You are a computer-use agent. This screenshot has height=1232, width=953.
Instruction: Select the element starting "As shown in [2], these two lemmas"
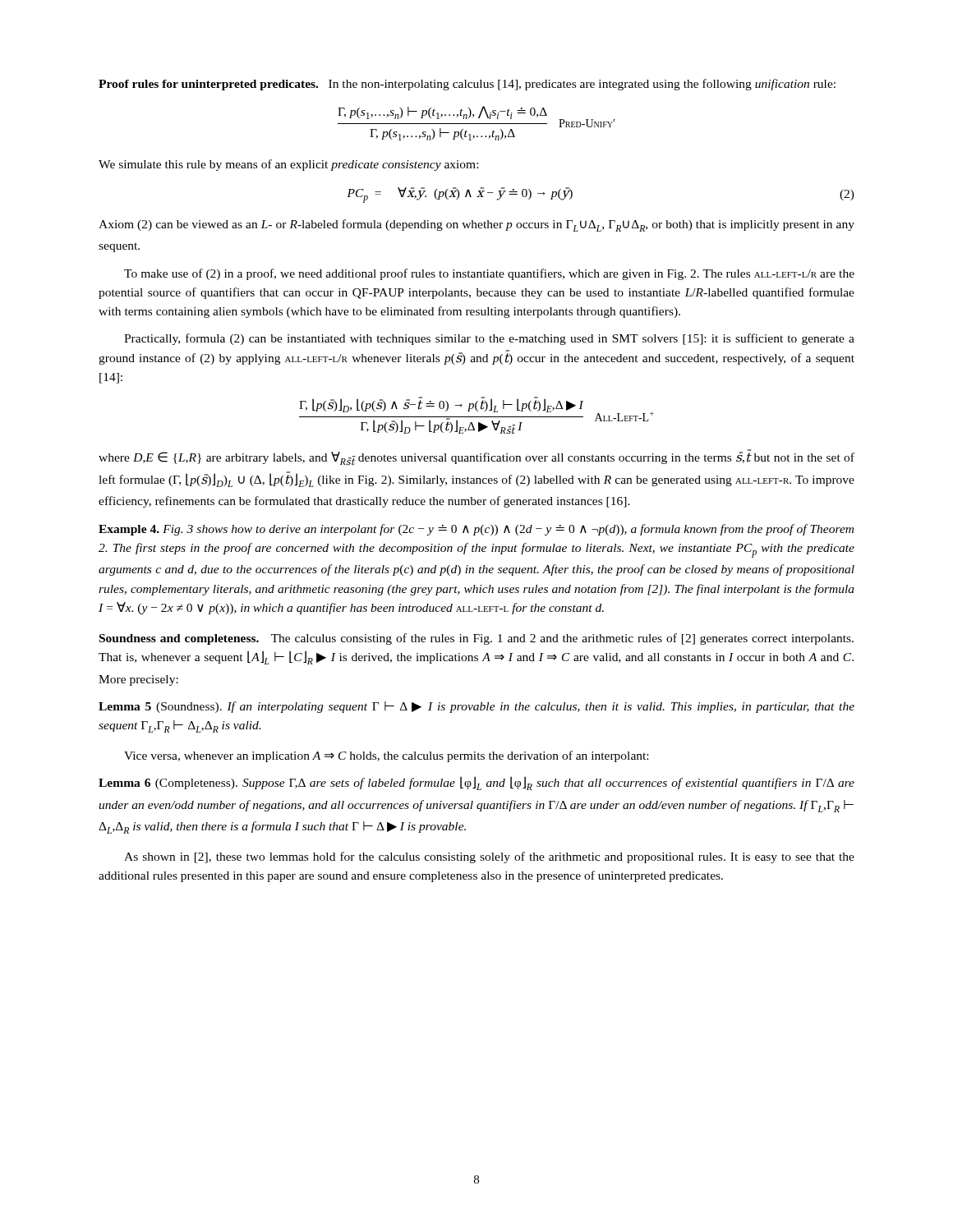tap(476, 866)
